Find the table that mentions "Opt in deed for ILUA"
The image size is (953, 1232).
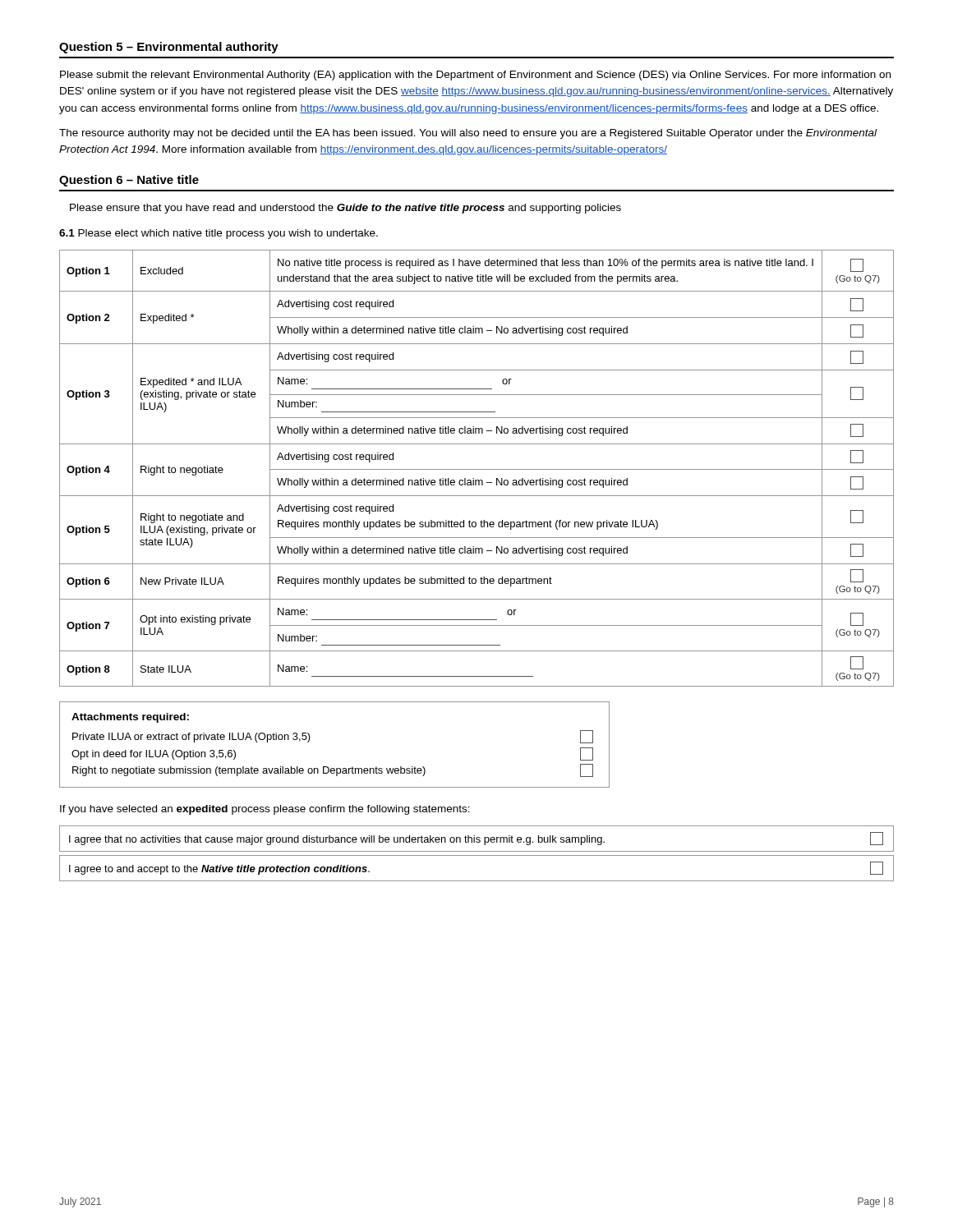(476, 745)
